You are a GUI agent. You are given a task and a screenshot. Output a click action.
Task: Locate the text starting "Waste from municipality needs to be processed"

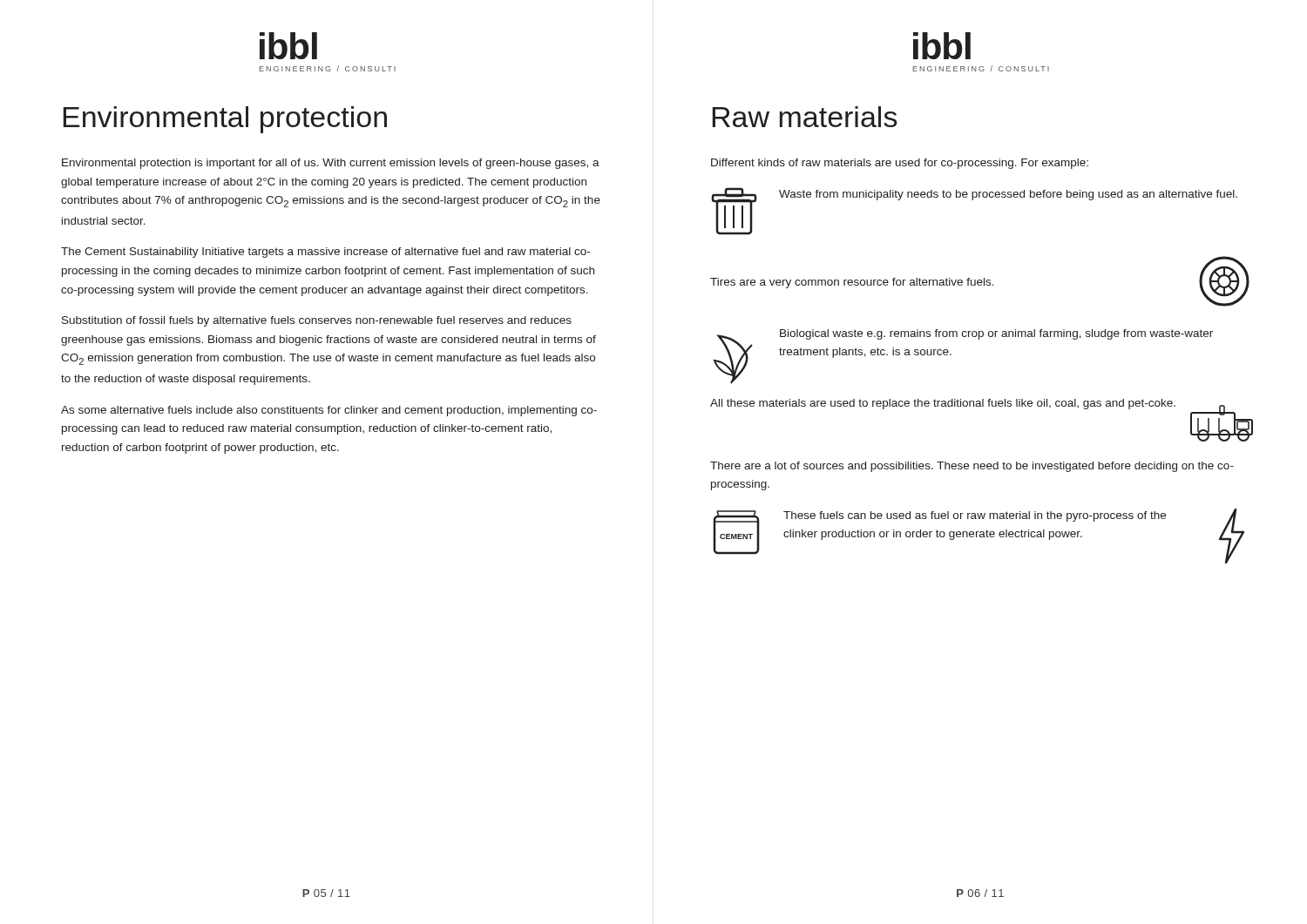point(1009,193)
